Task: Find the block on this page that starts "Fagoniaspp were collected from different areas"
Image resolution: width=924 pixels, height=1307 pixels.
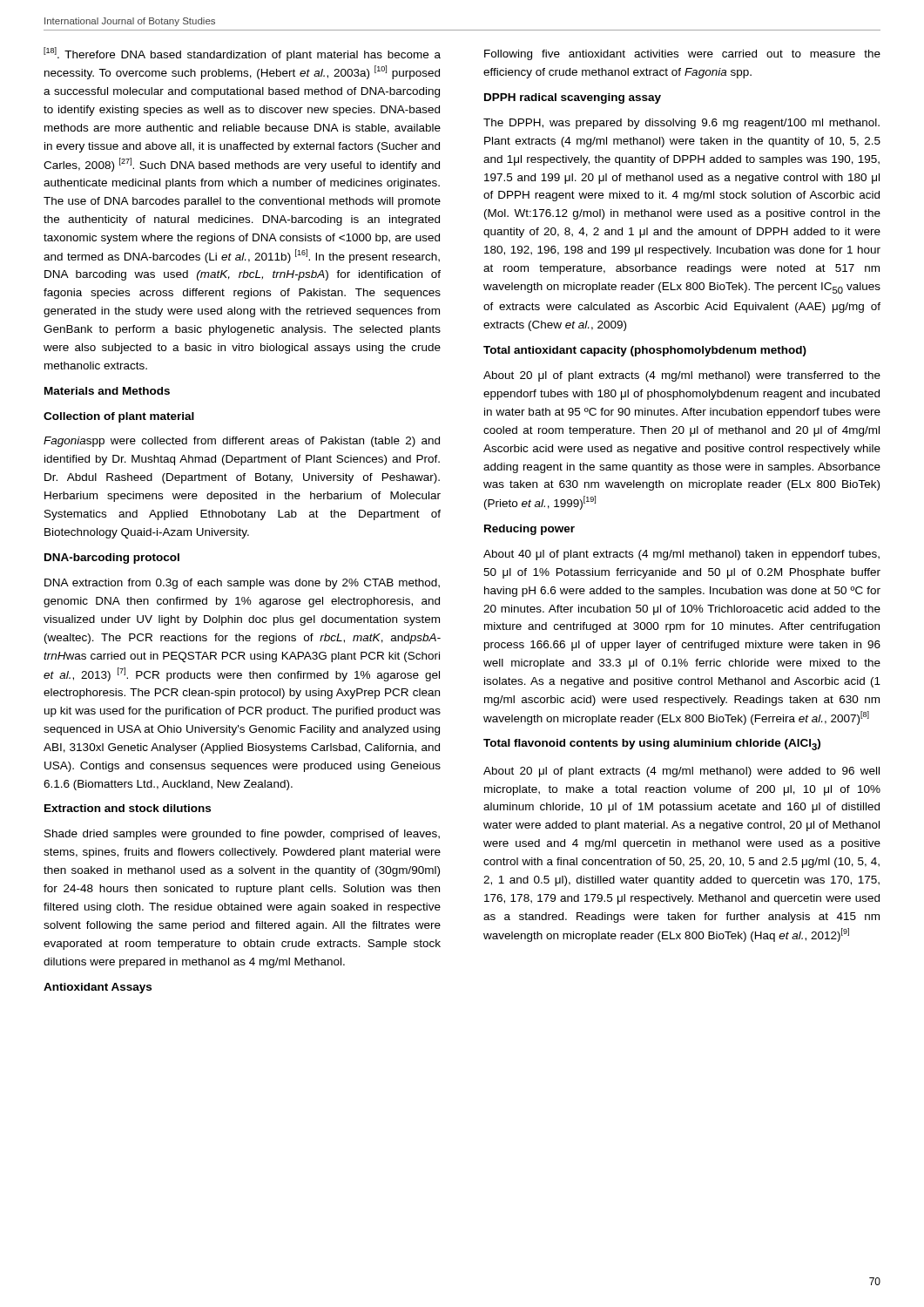Action: [x=242, y=487]
